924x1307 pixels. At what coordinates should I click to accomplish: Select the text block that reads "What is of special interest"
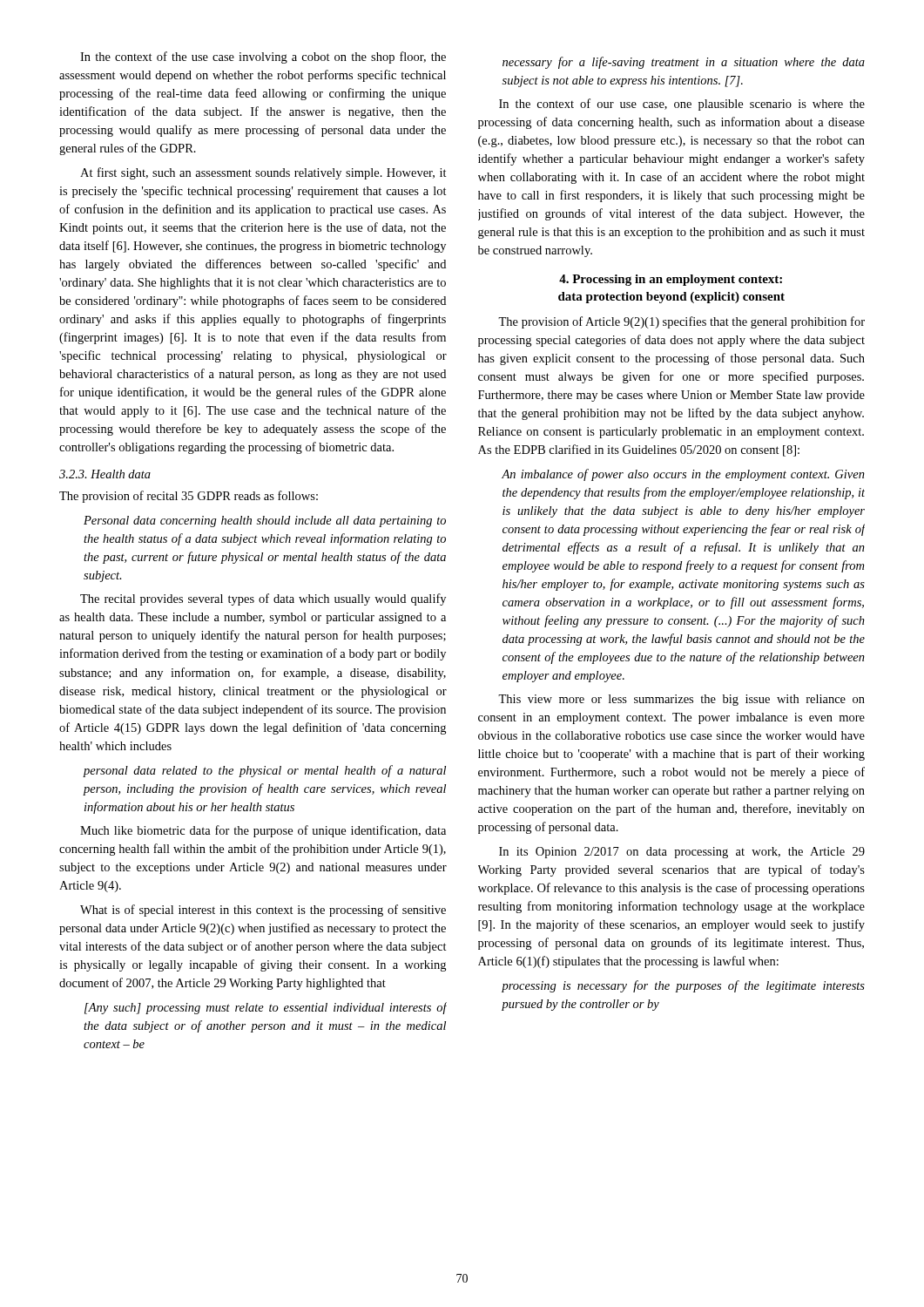253,946
